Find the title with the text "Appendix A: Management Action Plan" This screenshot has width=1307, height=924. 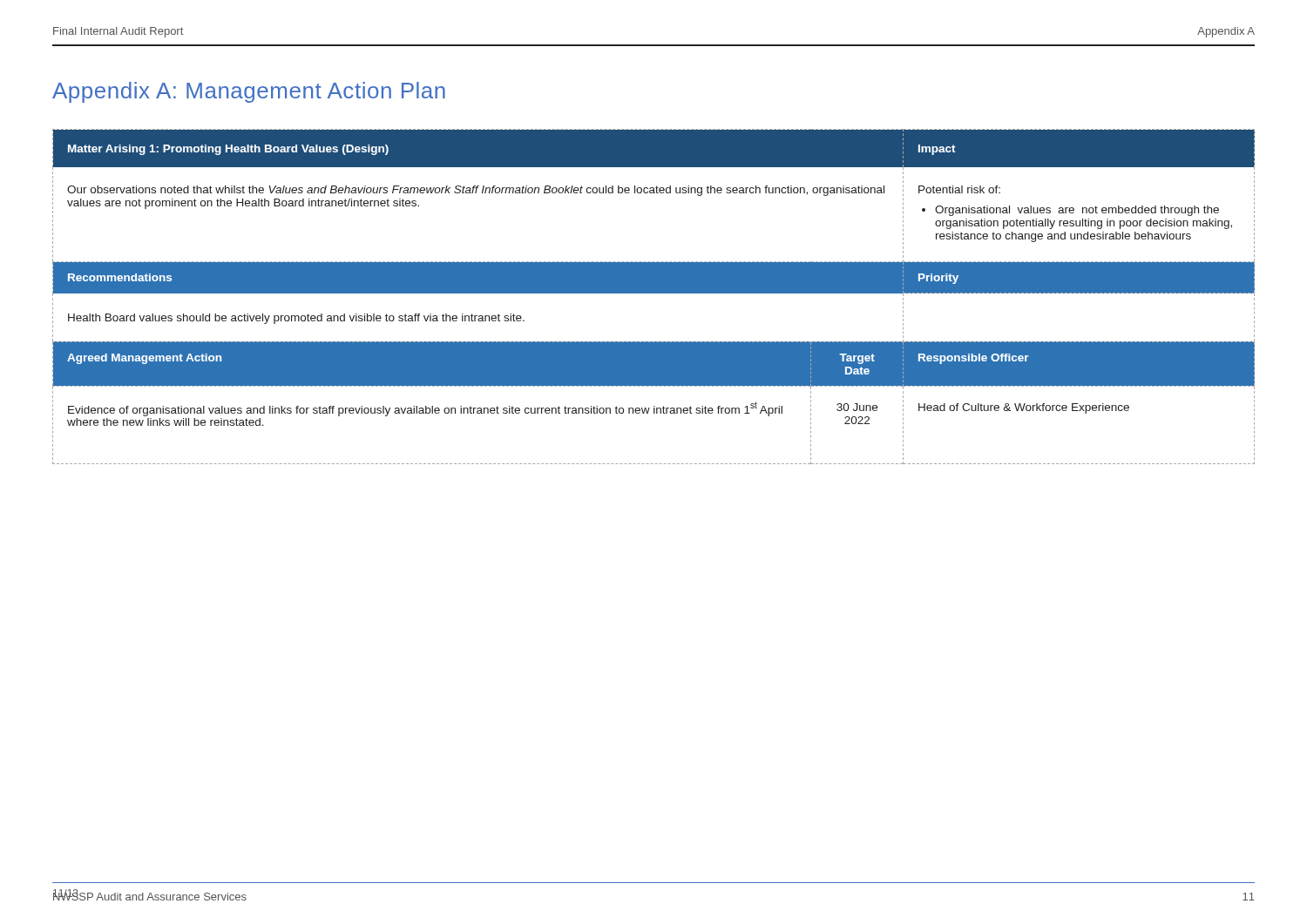(249, 92)
